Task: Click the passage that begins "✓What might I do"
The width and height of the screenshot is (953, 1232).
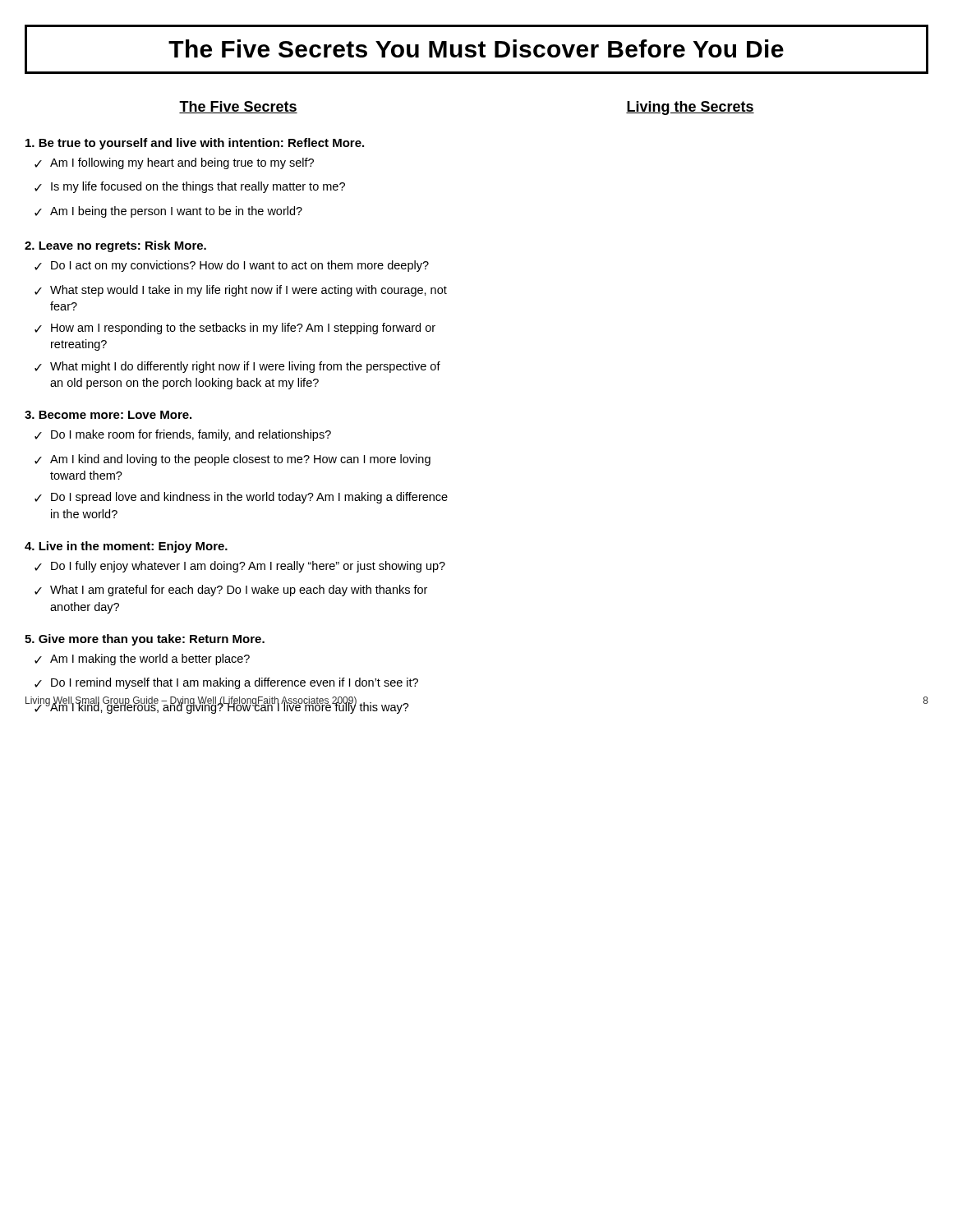Action: click(x=242, y=375)
